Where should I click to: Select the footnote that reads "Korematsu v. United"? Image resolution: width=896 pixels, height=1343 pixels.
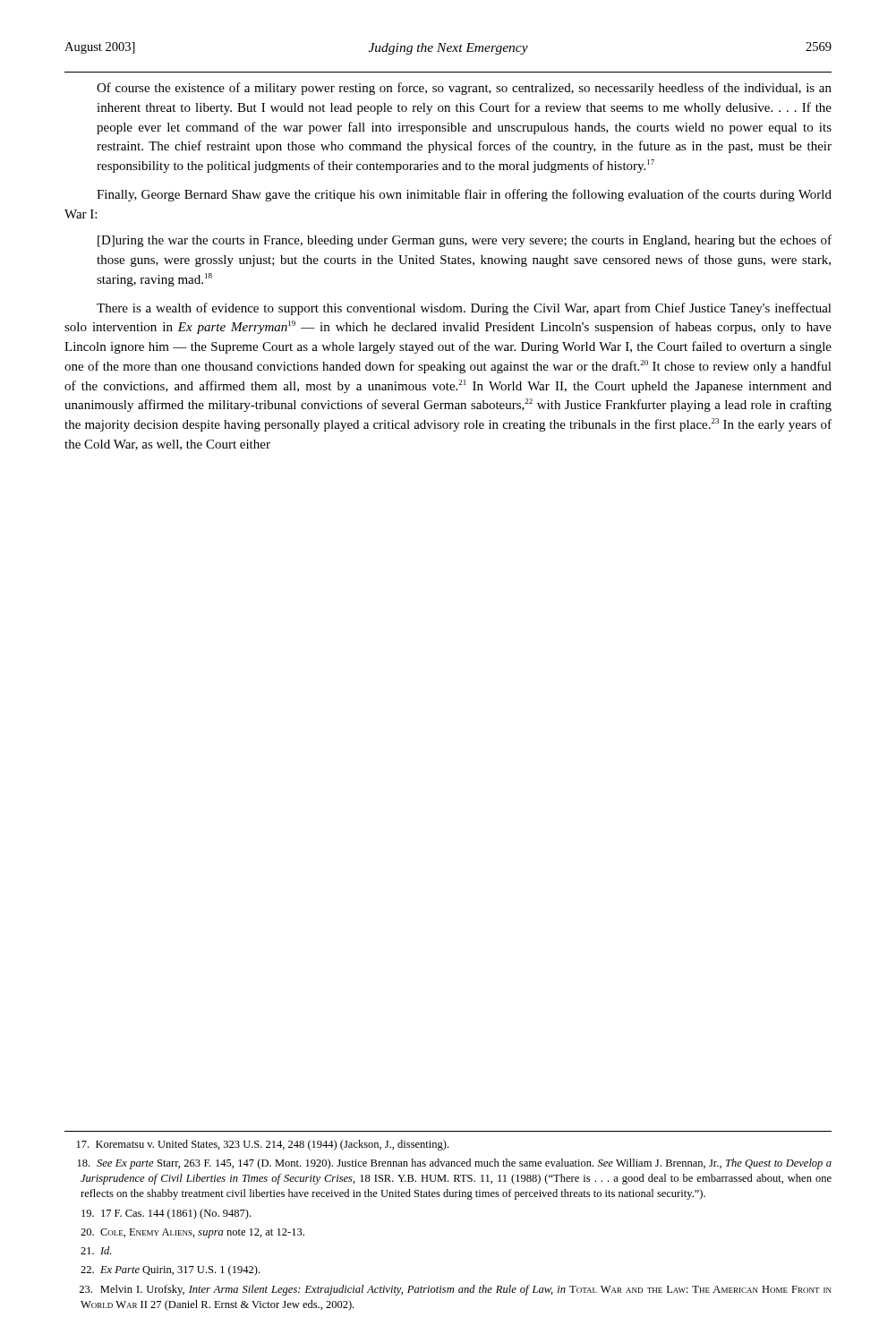257,1144
